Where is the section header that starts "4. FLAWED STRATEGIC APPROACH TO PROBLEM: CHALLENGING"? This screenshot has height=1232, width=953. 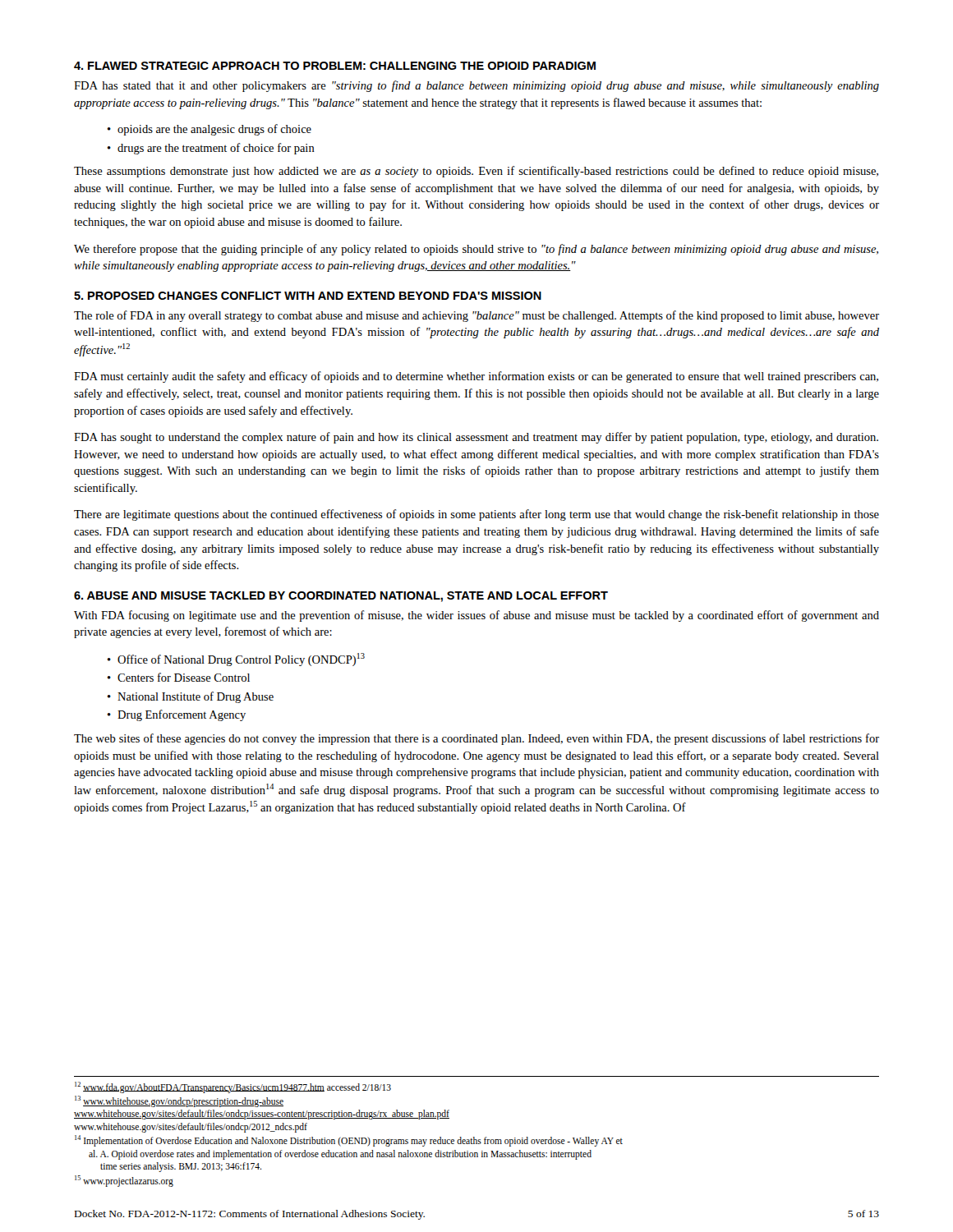click(x=335, y=66)
